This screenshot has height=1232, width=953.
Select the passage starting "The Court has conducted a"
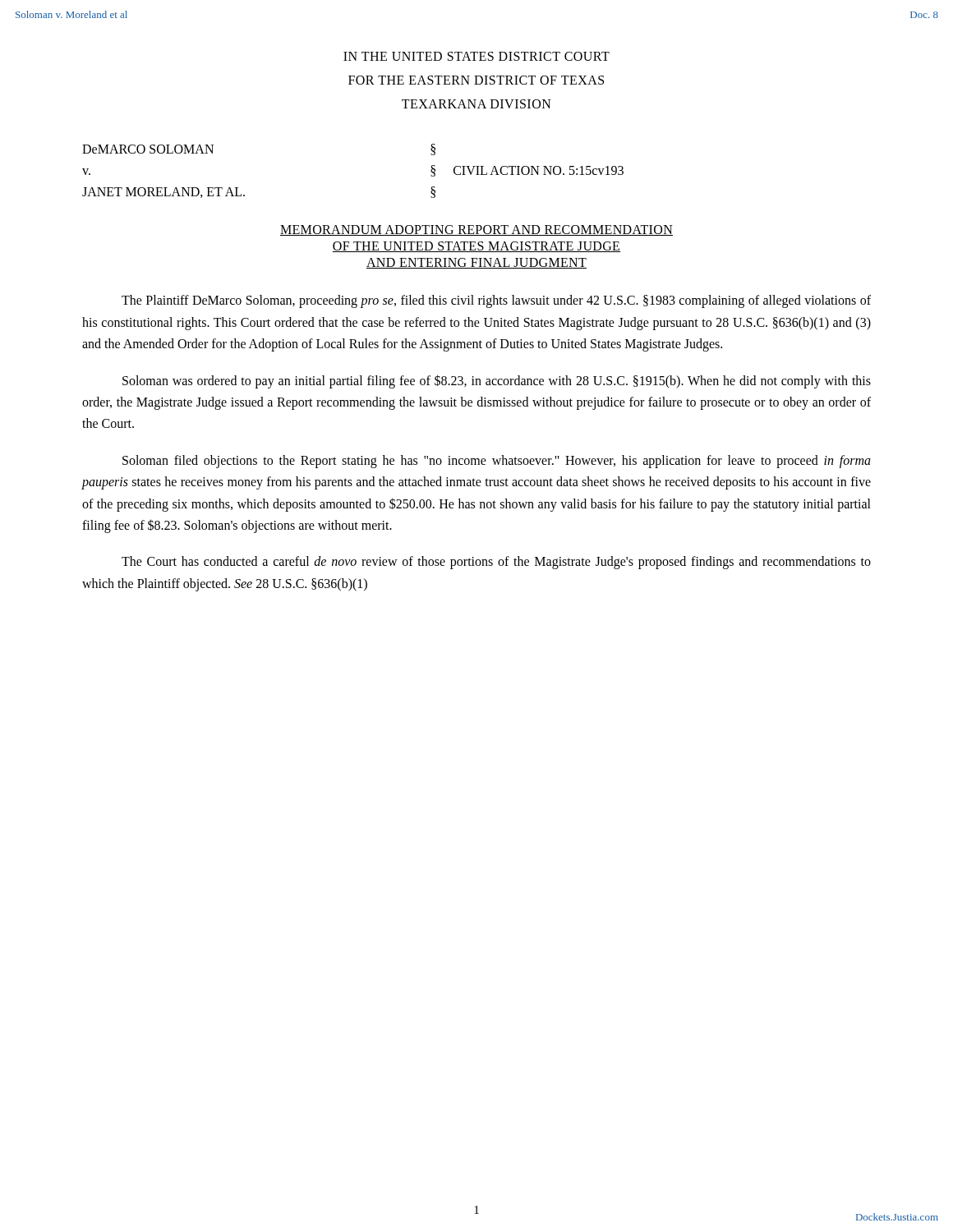click(476, 573)
